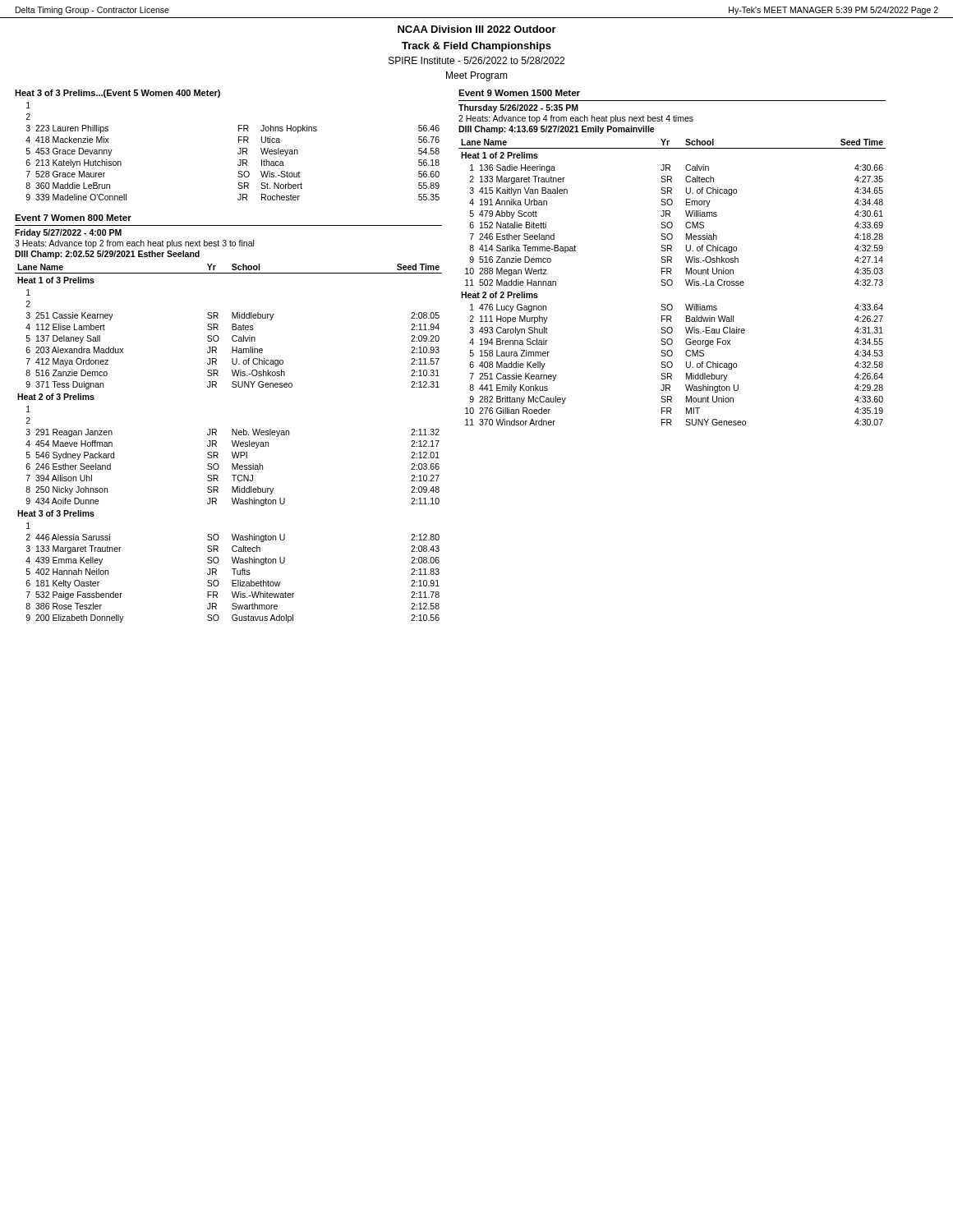Find the table that mentions "Heat 1 of 2 Prelims"
The width and height of the screenshot is (953, 1232).
click(672, 282)
